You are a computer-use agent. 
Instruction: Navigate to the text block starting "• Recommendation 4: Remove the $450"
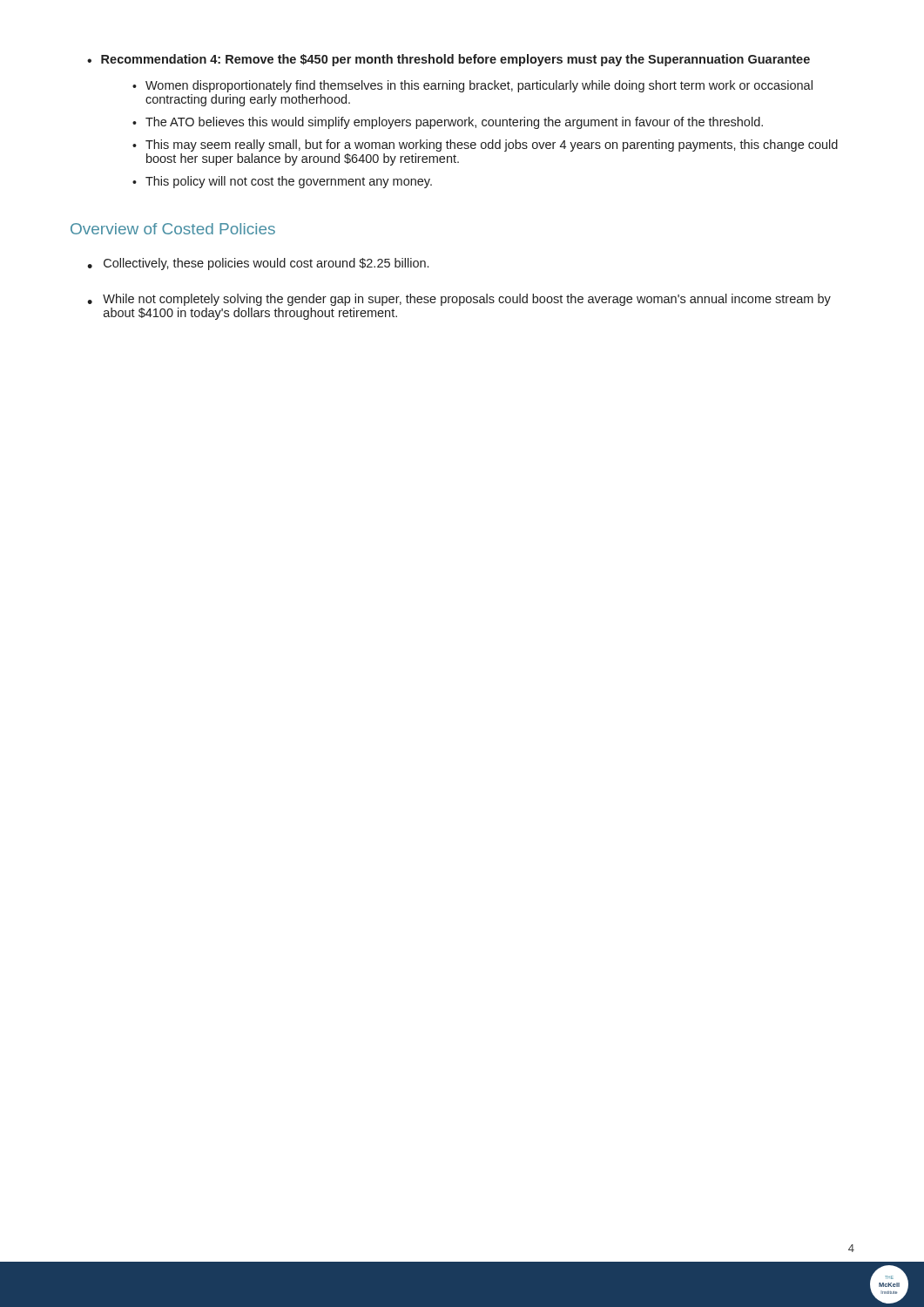click(x=449, y=60)
